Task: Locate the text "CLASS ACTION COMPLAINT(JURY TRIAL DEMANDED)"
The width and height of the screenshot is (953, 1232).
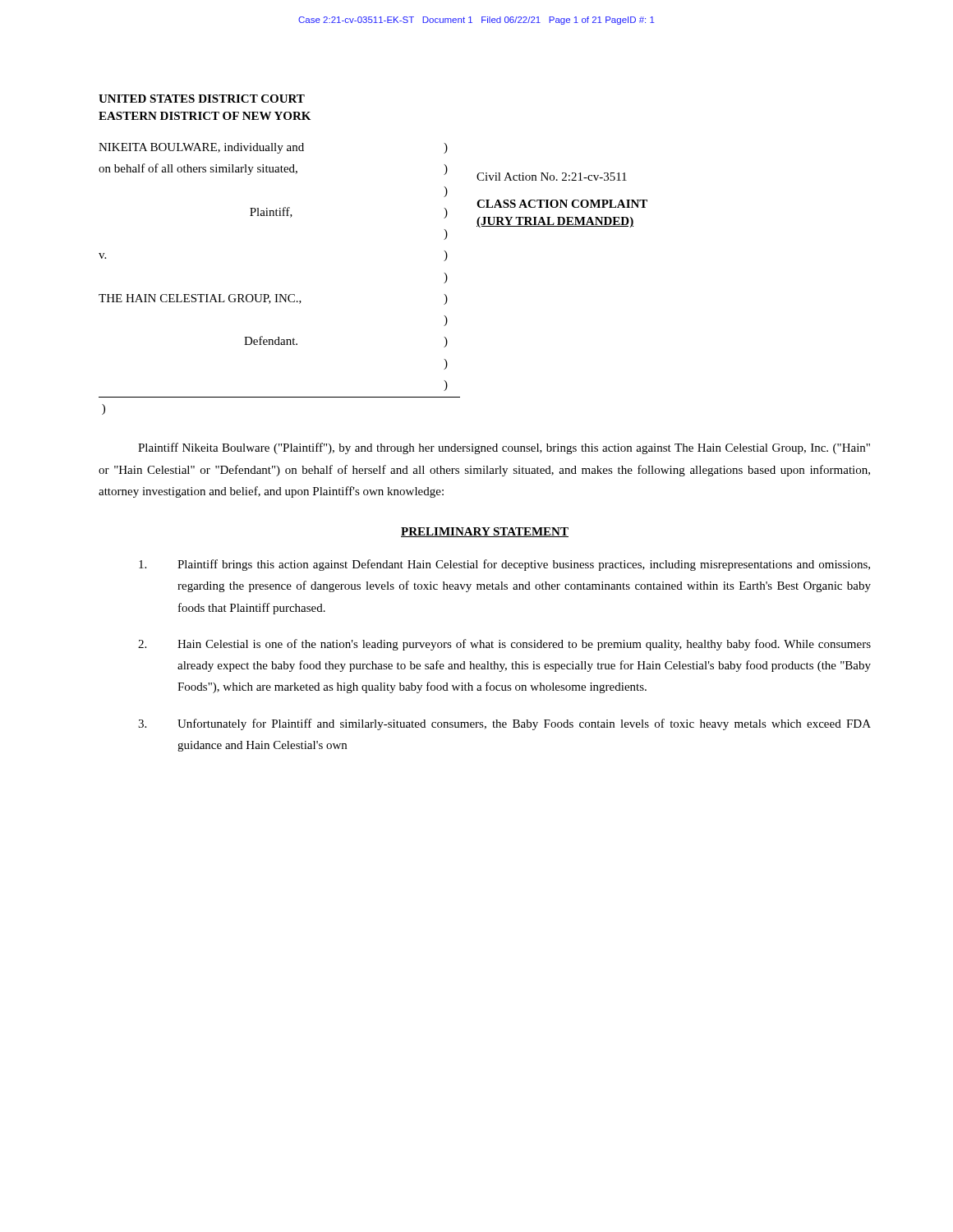Action: (x=562, y=213)
